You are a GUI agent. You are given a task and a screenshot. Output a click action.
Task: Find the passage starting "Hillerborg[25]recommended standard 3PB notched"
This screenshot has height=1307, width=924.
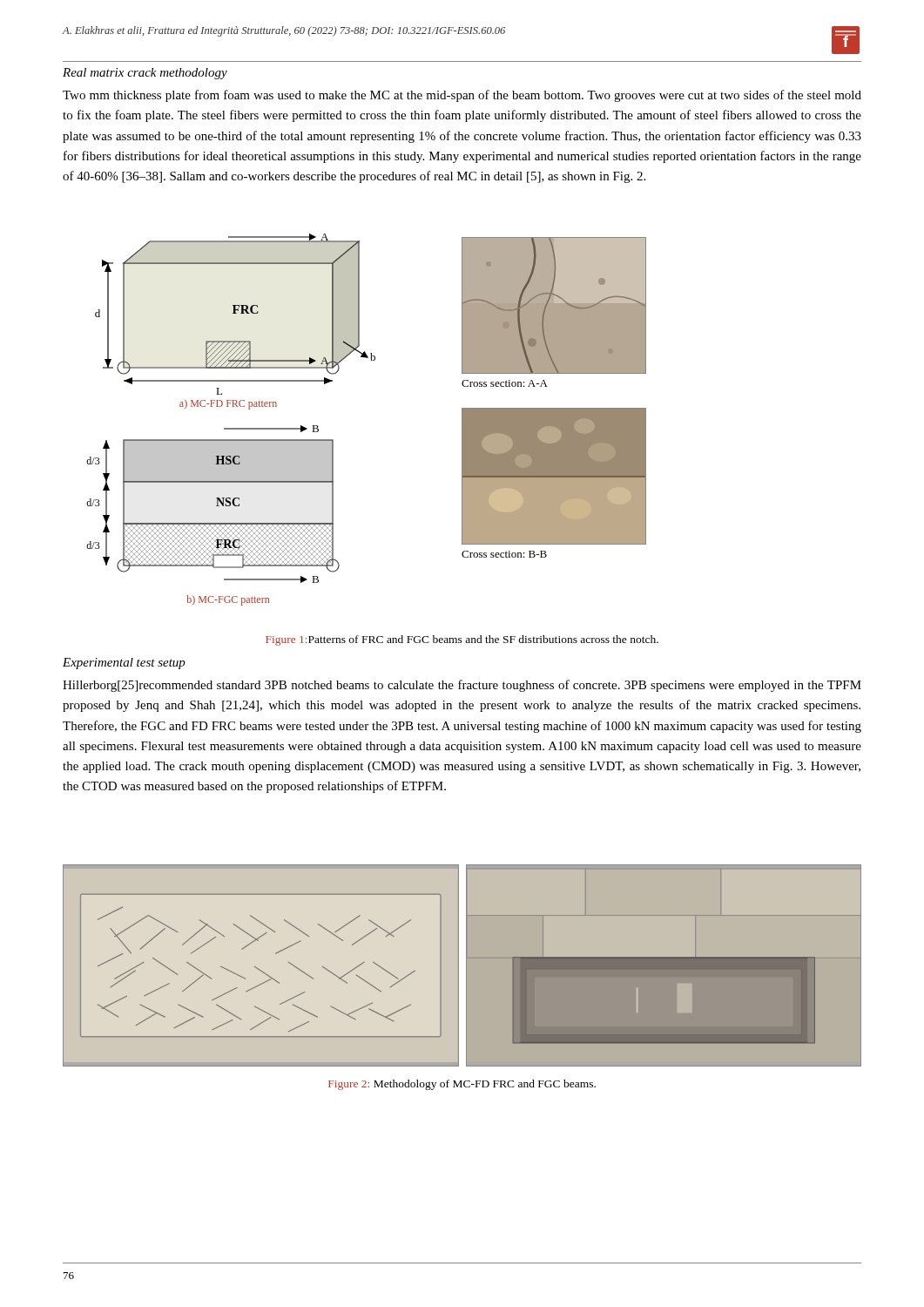462,736
